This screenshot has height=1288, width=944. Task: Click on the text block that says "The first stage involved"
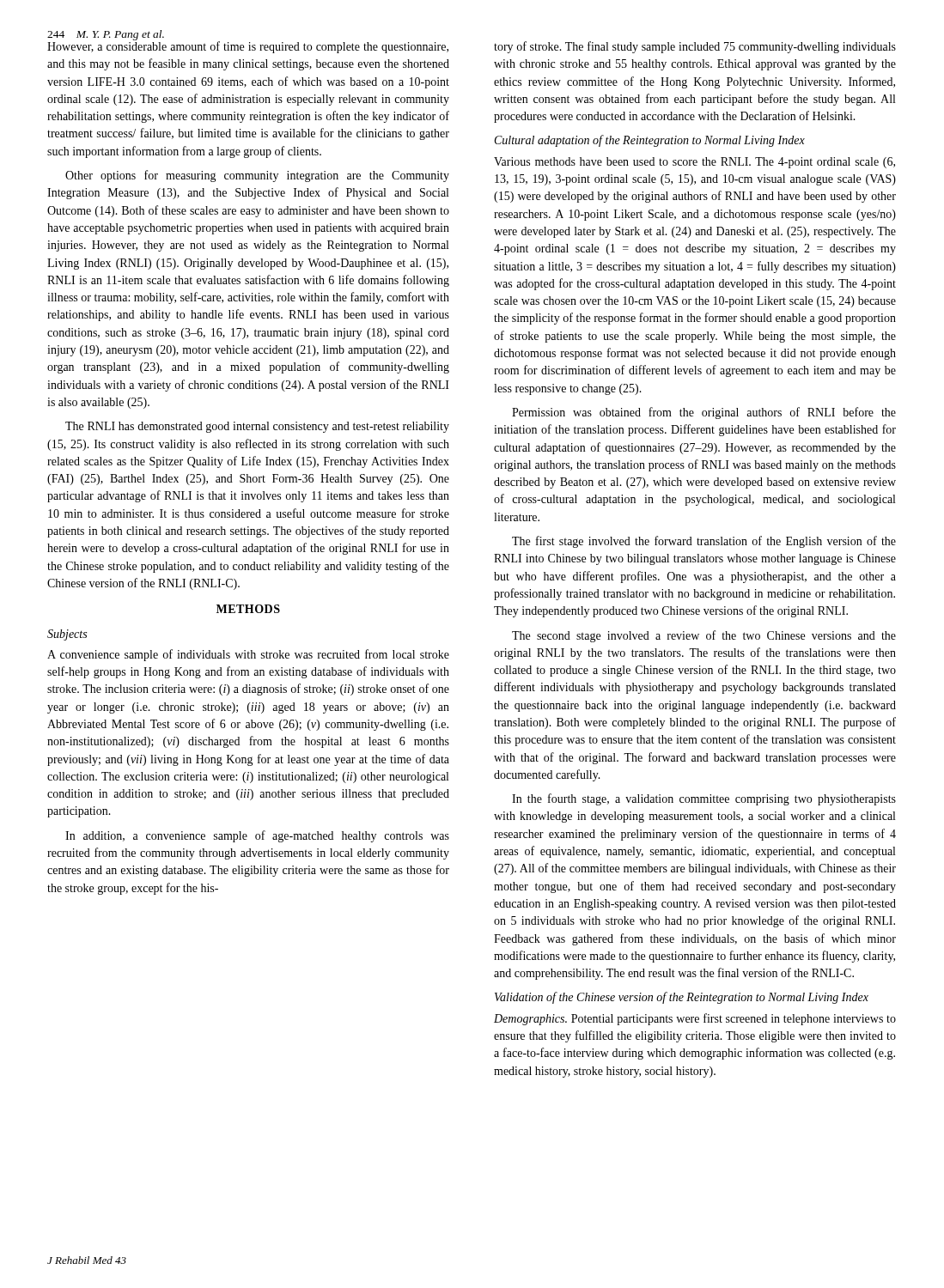pyautogui.click(x=695, y=577)
